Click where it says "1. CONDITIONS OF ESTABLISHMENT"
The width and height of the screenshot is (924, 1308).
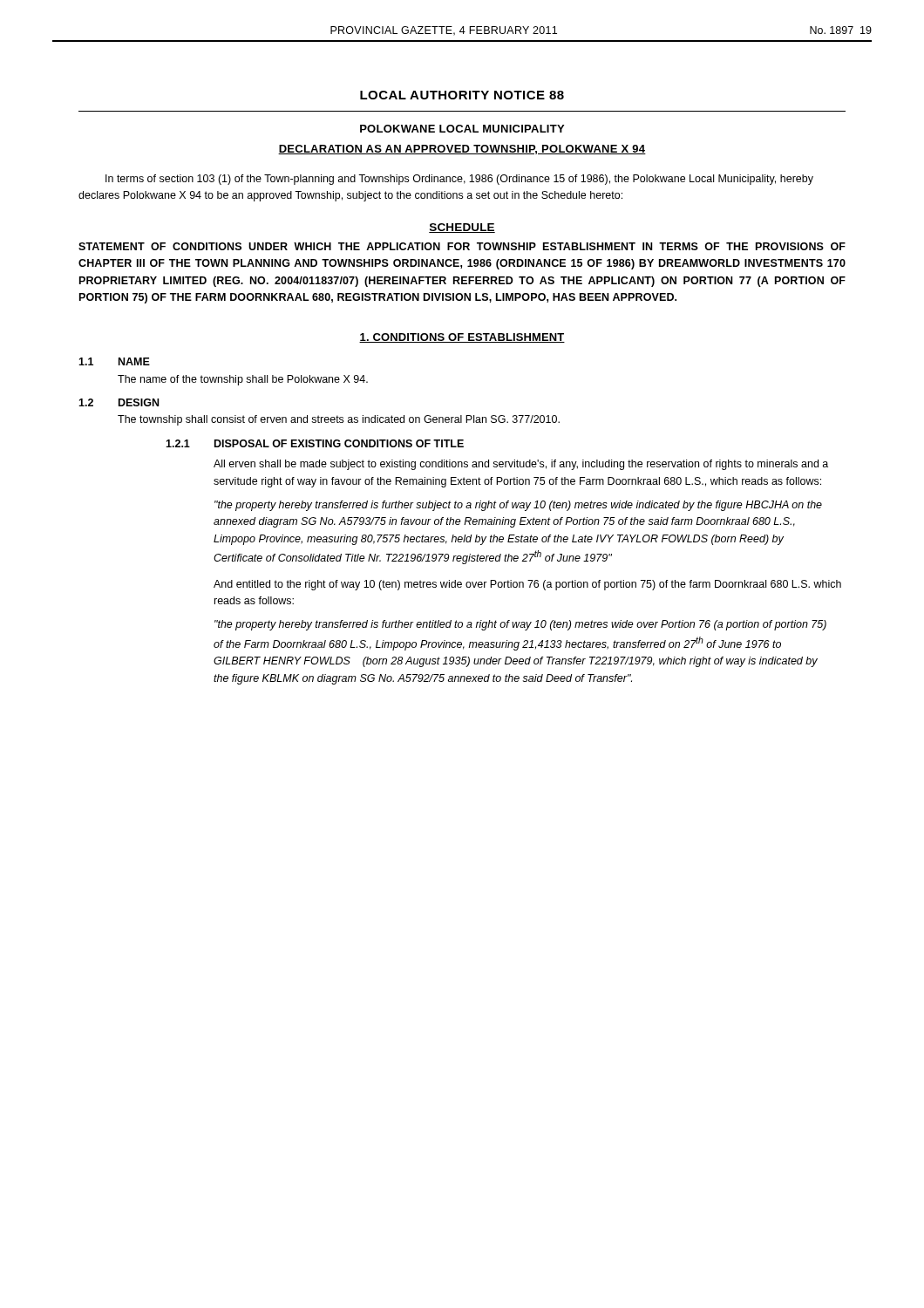pos(462,337)
